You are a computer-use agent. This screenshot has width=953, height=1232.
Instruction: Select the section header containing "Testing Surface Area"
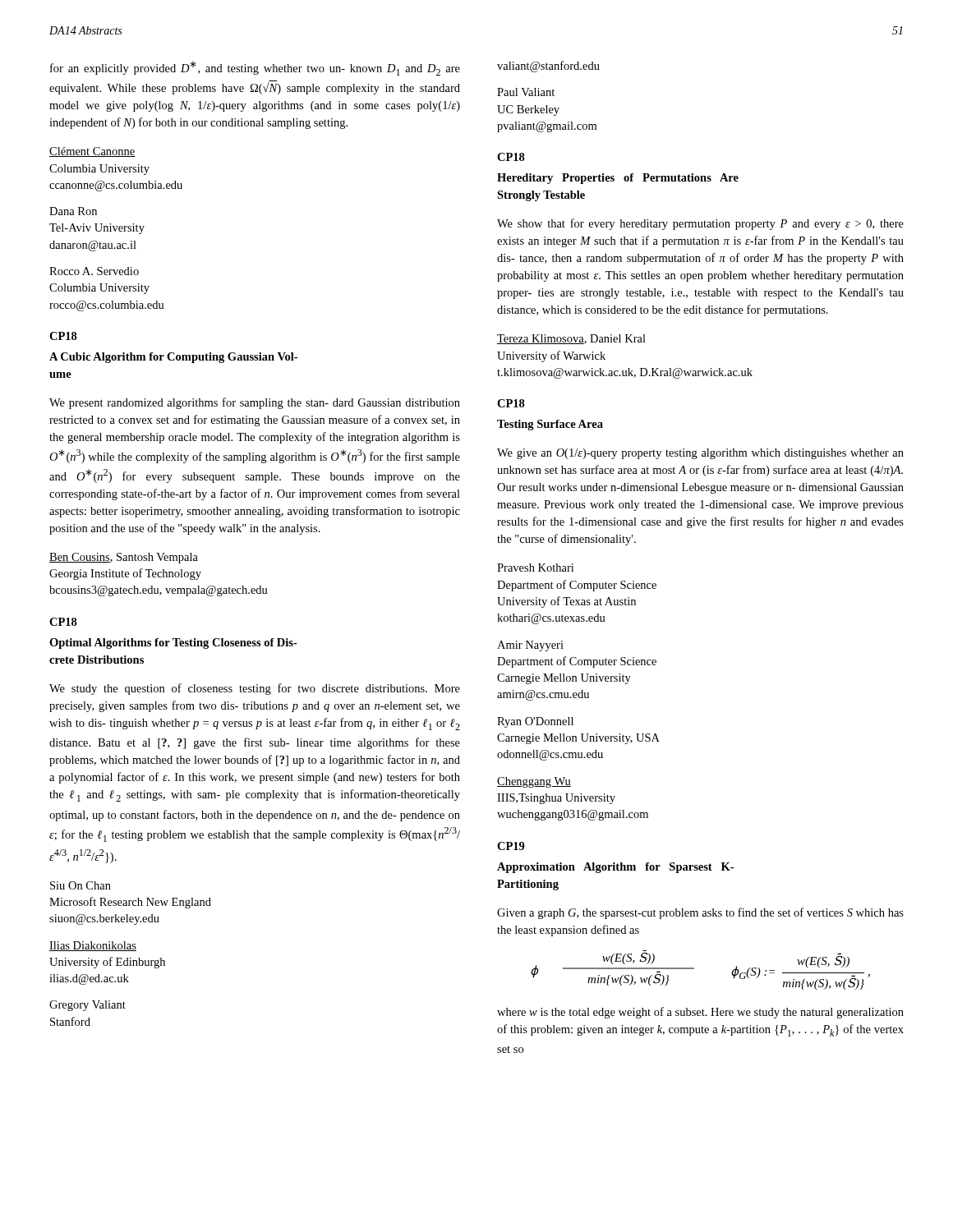pyautogui.click(x=550, y=424)
